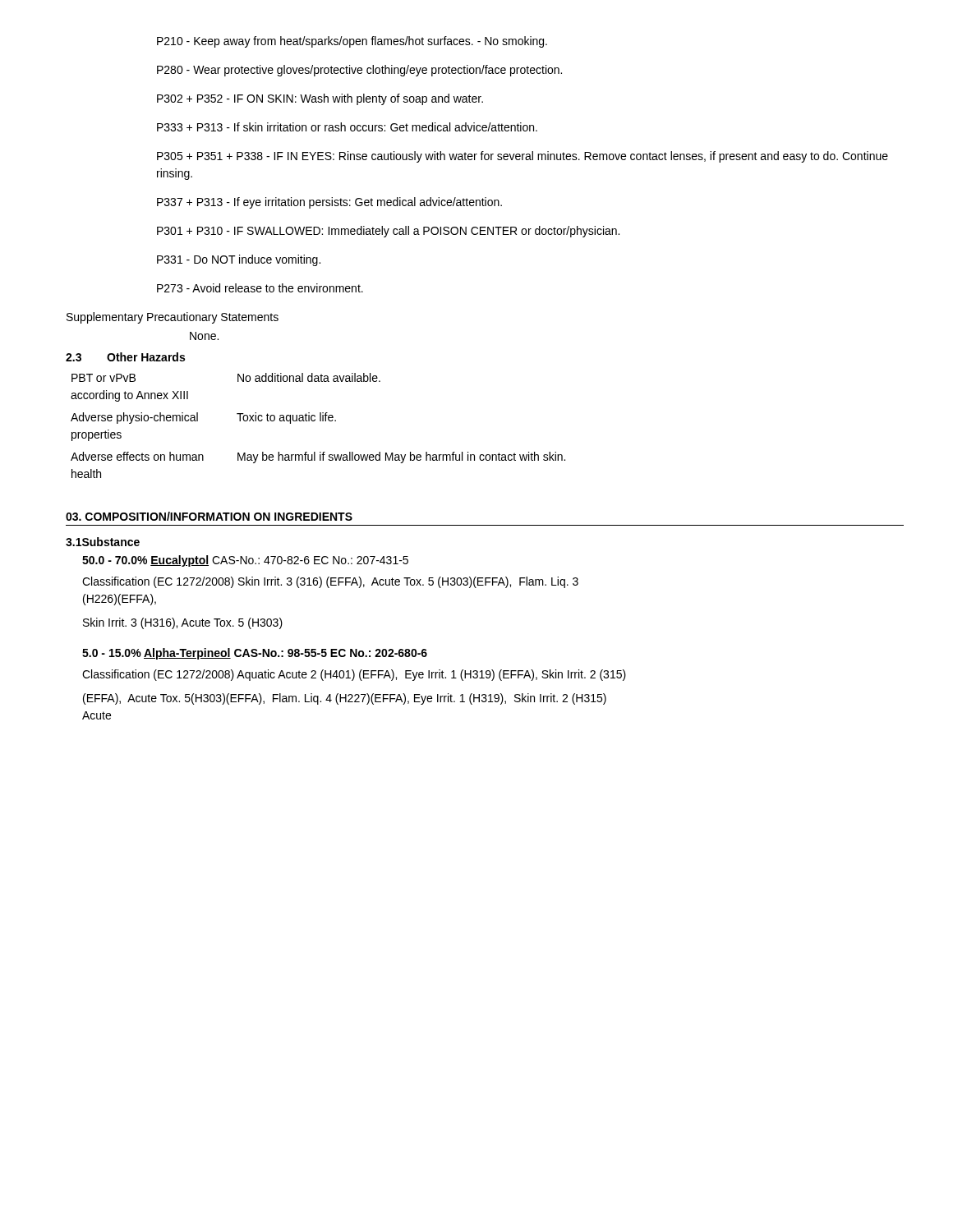
Task: Locate the text block with the text "0 - 70.0% Eucalyptol CAS-No.: 470-82-6 EC No.:"
Action: 493,593
